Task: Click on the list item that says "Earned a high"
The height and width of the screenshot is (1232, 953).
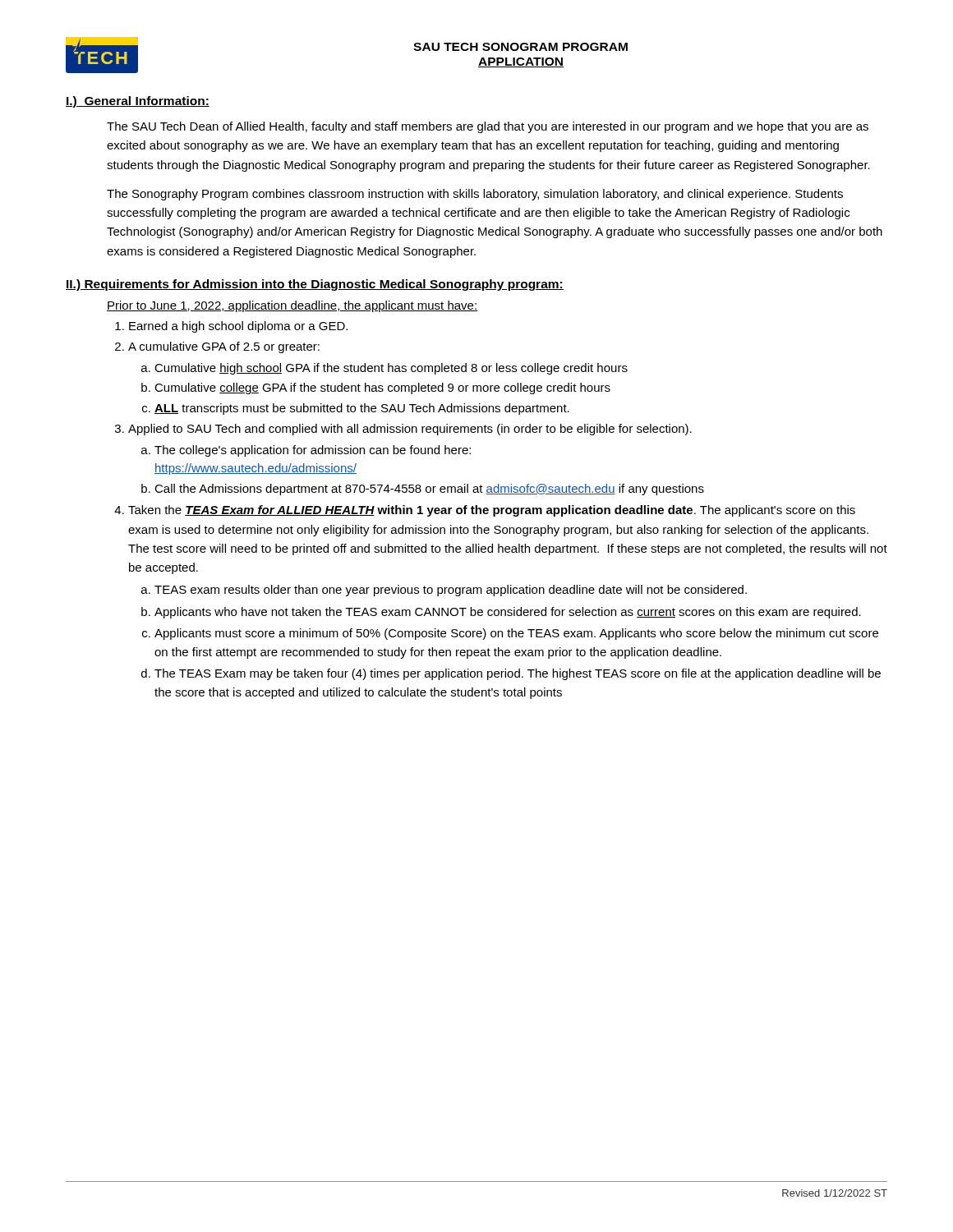Action: tap(238, 325)
